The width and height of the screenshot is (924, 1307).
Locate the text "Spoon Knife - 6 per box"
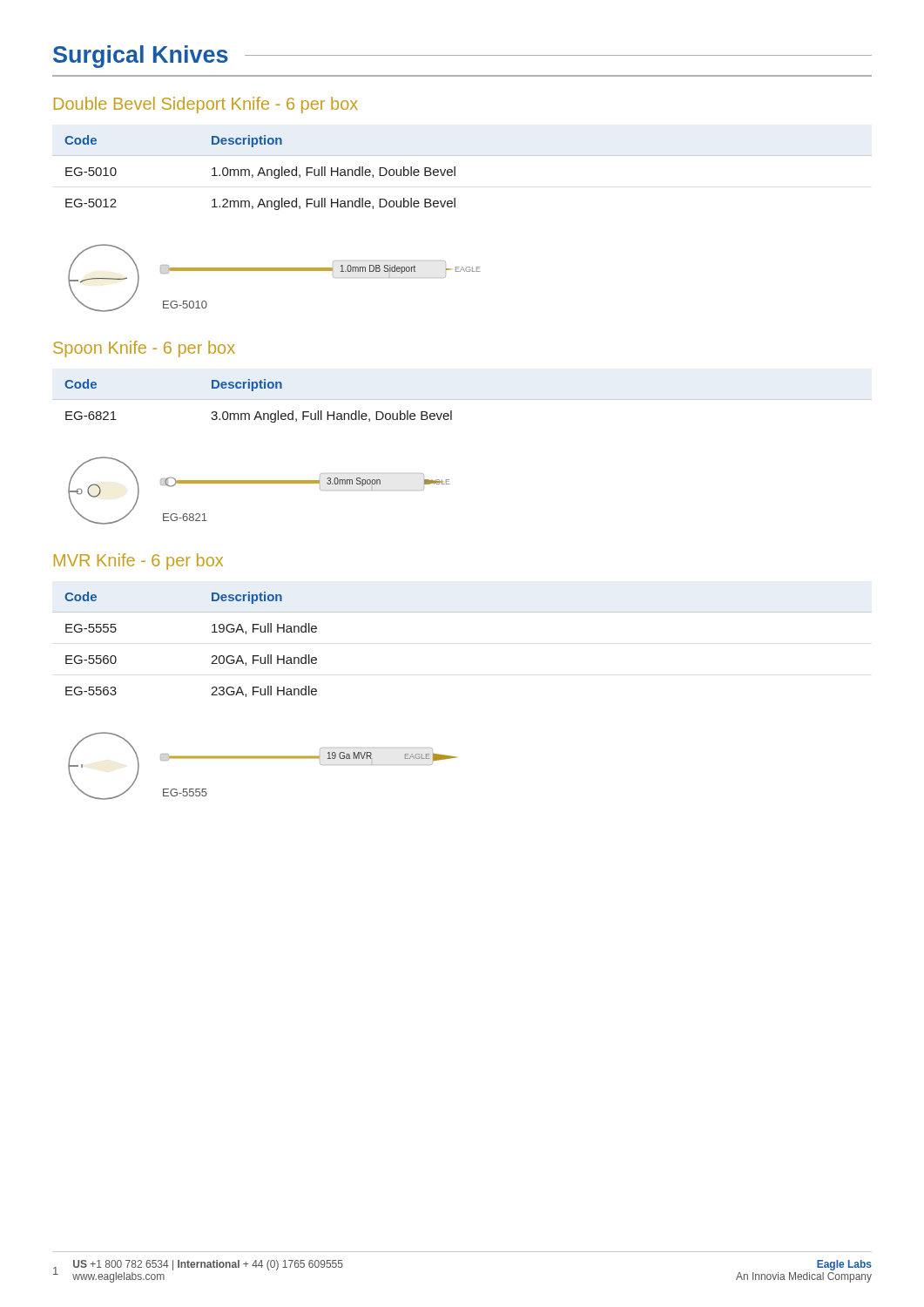coord(144,348)
